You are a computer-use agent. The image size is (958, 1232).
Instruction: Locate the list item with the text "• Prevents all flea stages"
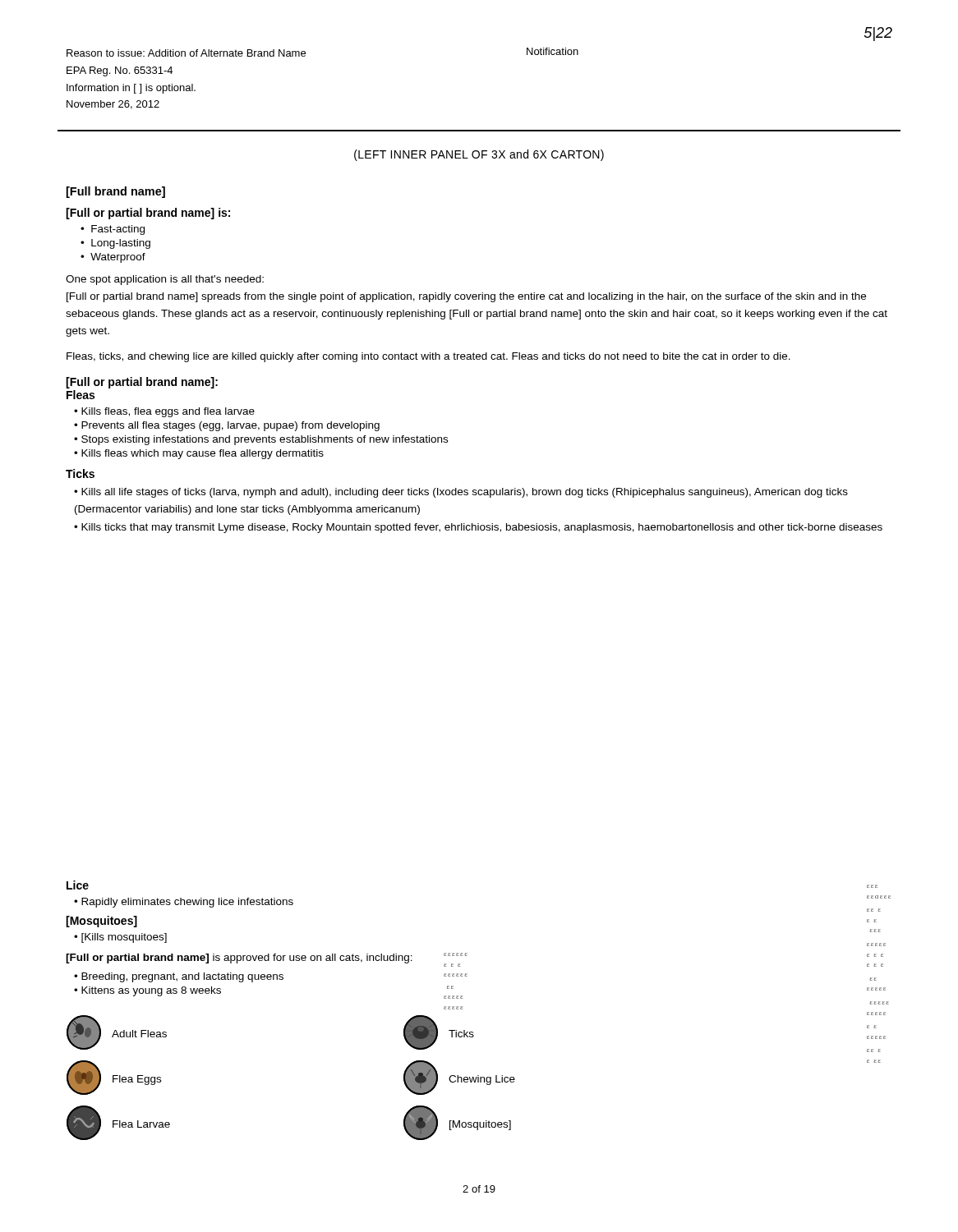coord(227,425)
